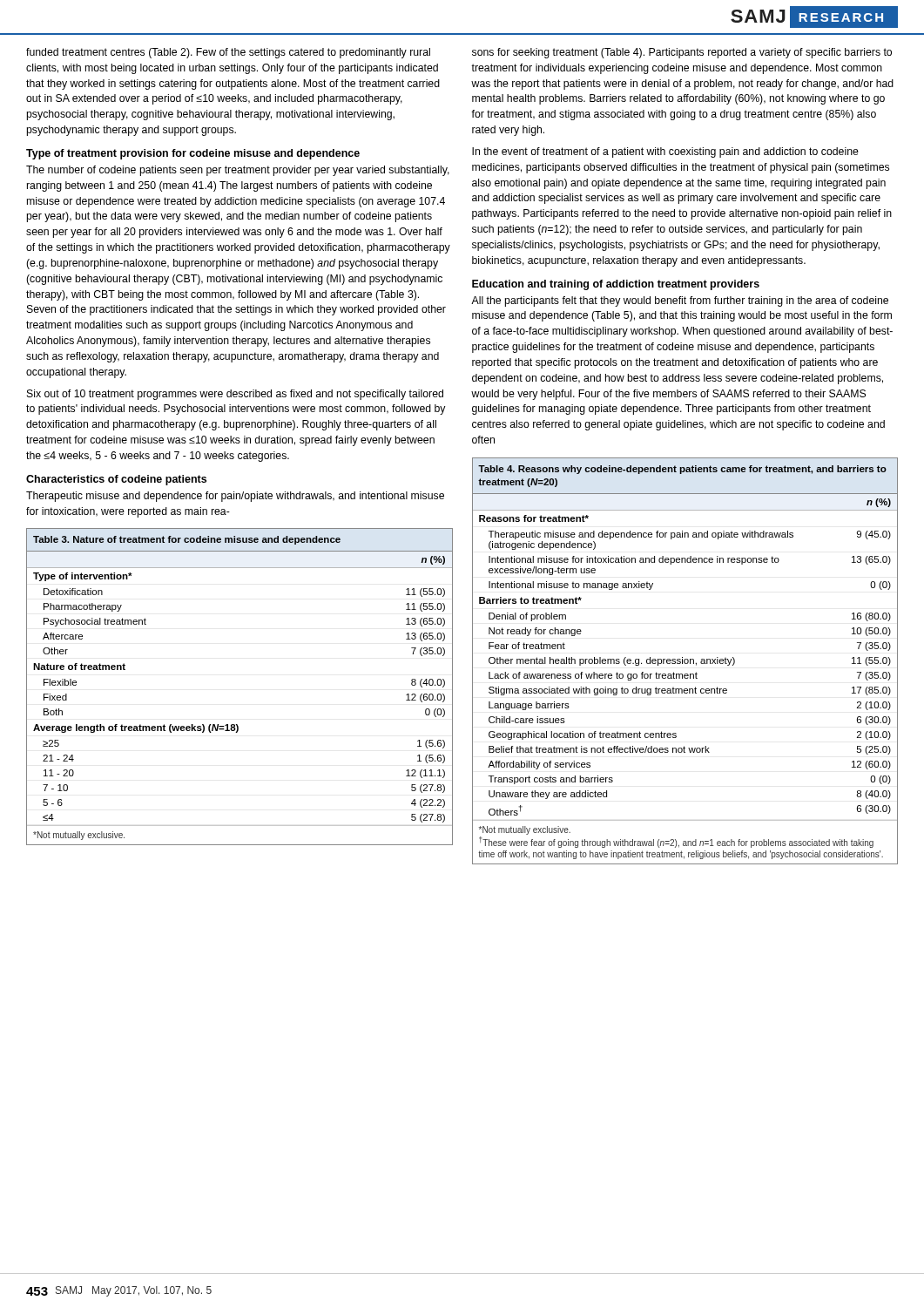Select the text starting "funded treatment centres (Table 2). Few"
The width and height of the screenshot is (924, 1307).
click(x=233, y=91)
